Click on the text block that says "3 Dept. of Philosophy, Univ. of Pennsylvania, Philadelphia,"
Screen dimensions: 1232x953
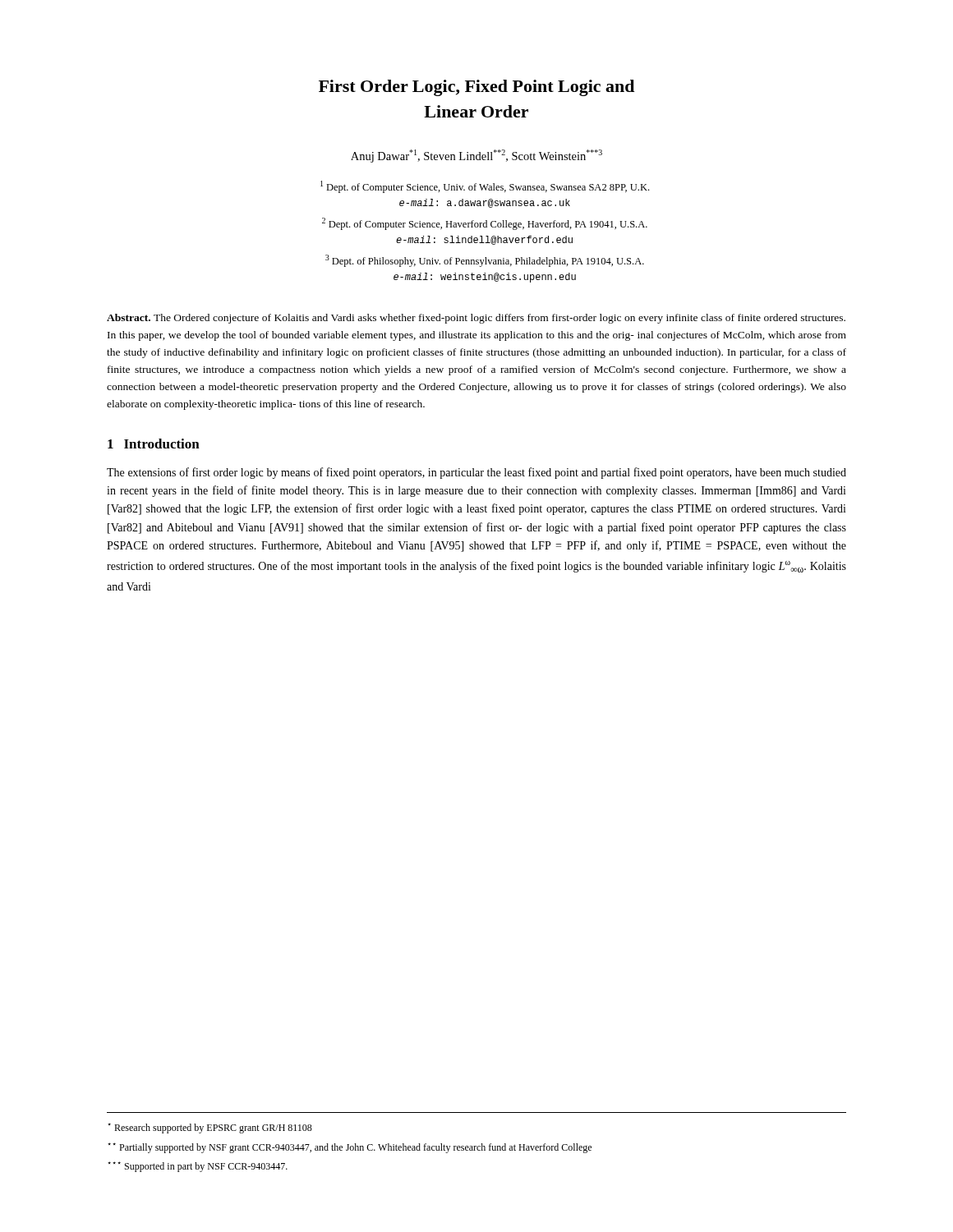(485, 268)
